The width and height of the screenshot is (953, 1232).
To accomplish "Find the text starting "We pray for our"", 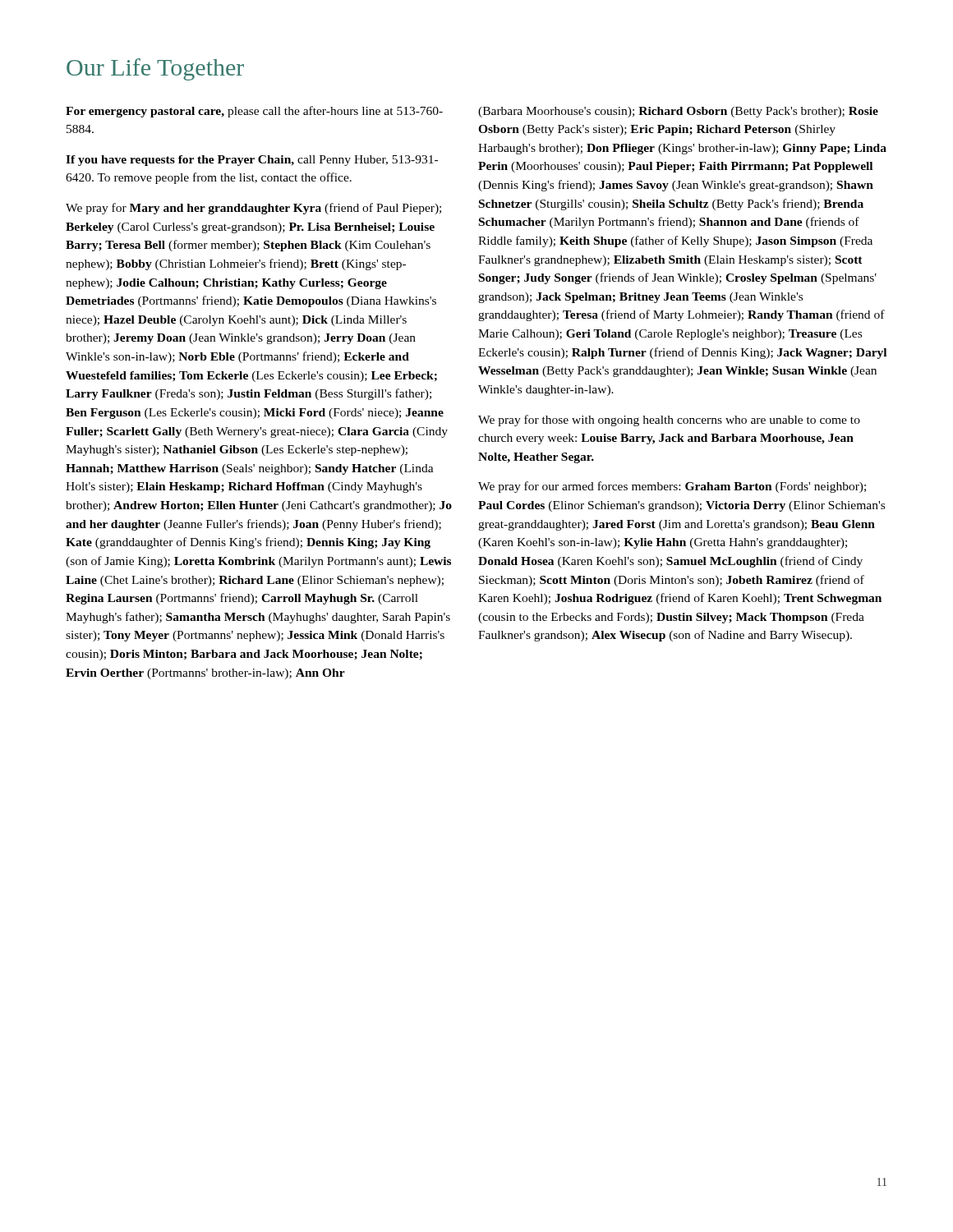I will coord(682,560).
